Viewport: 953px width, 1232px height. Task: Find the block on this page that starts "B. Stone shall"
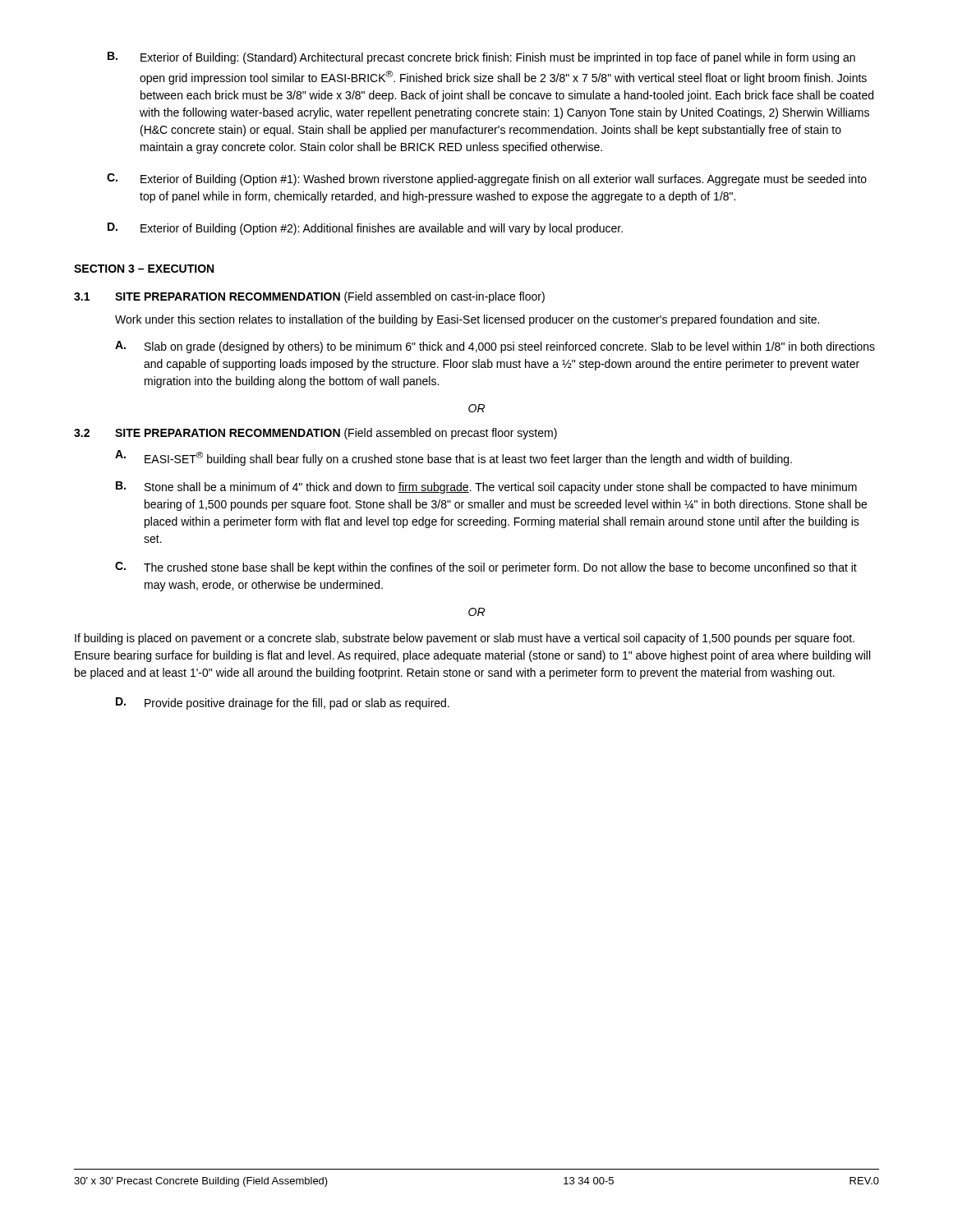(x=497, y=514)
